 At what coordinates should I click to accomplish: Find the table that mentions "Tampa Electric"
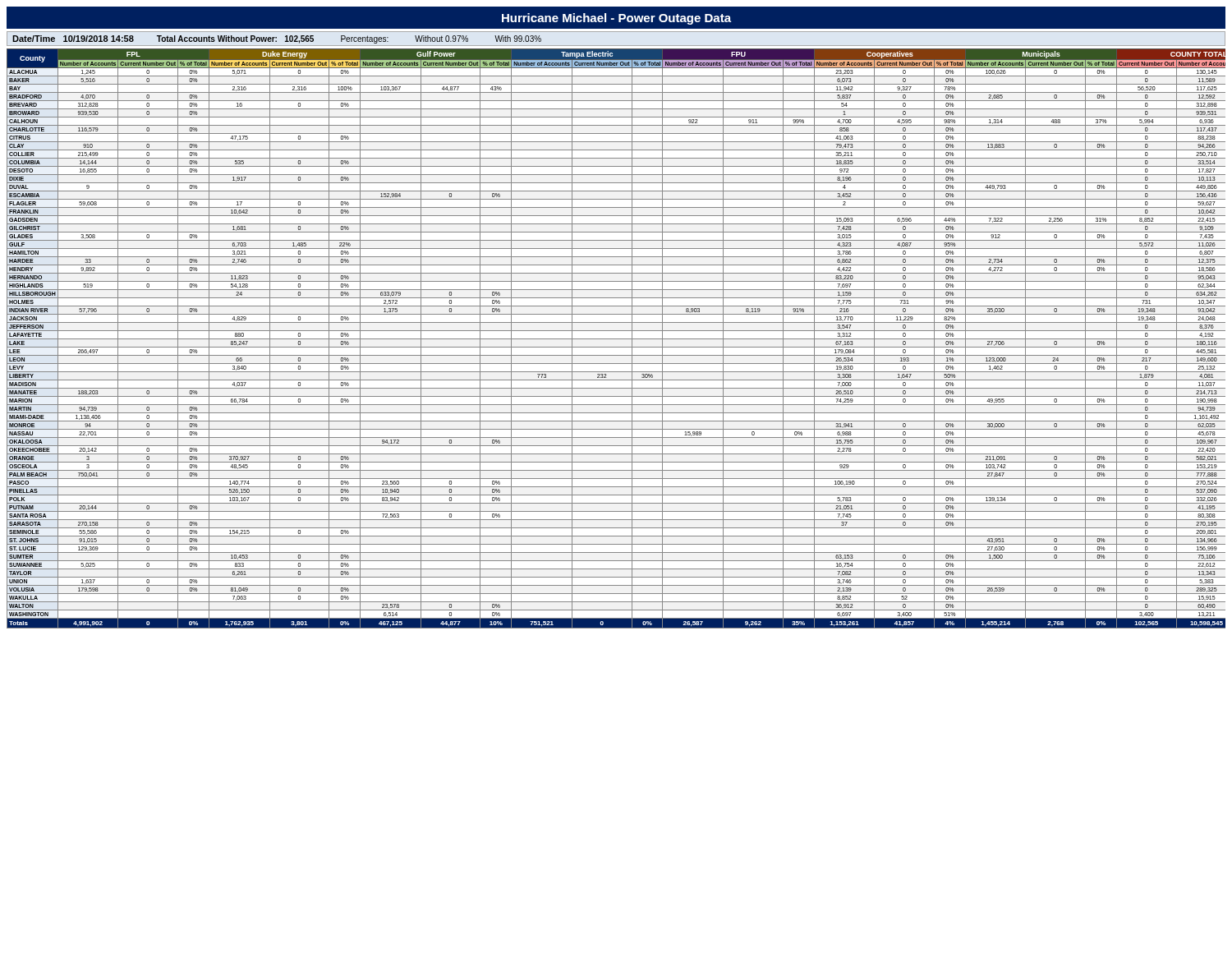coord(616,339)
